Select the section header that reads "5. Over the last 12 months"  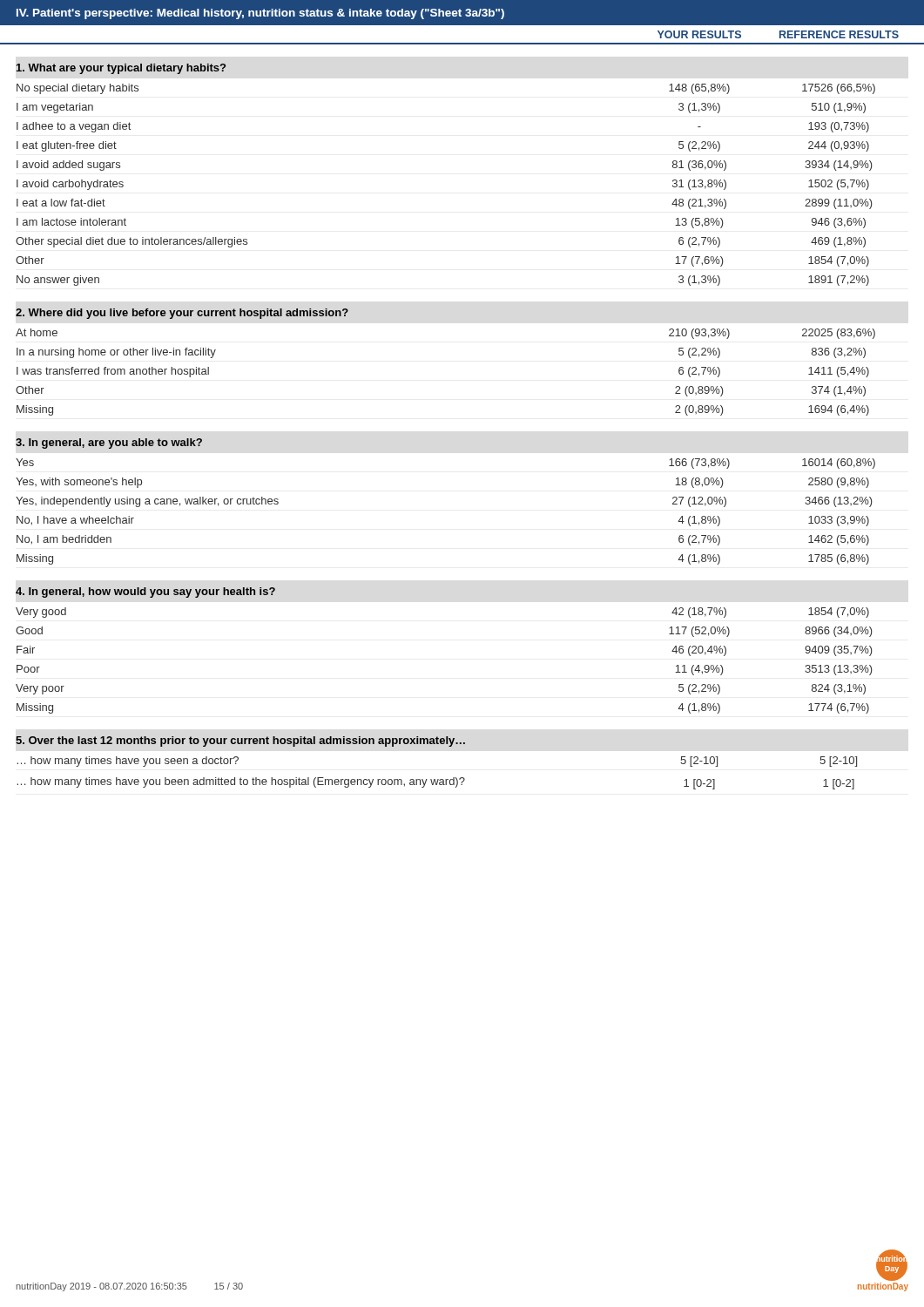[462, 740]
